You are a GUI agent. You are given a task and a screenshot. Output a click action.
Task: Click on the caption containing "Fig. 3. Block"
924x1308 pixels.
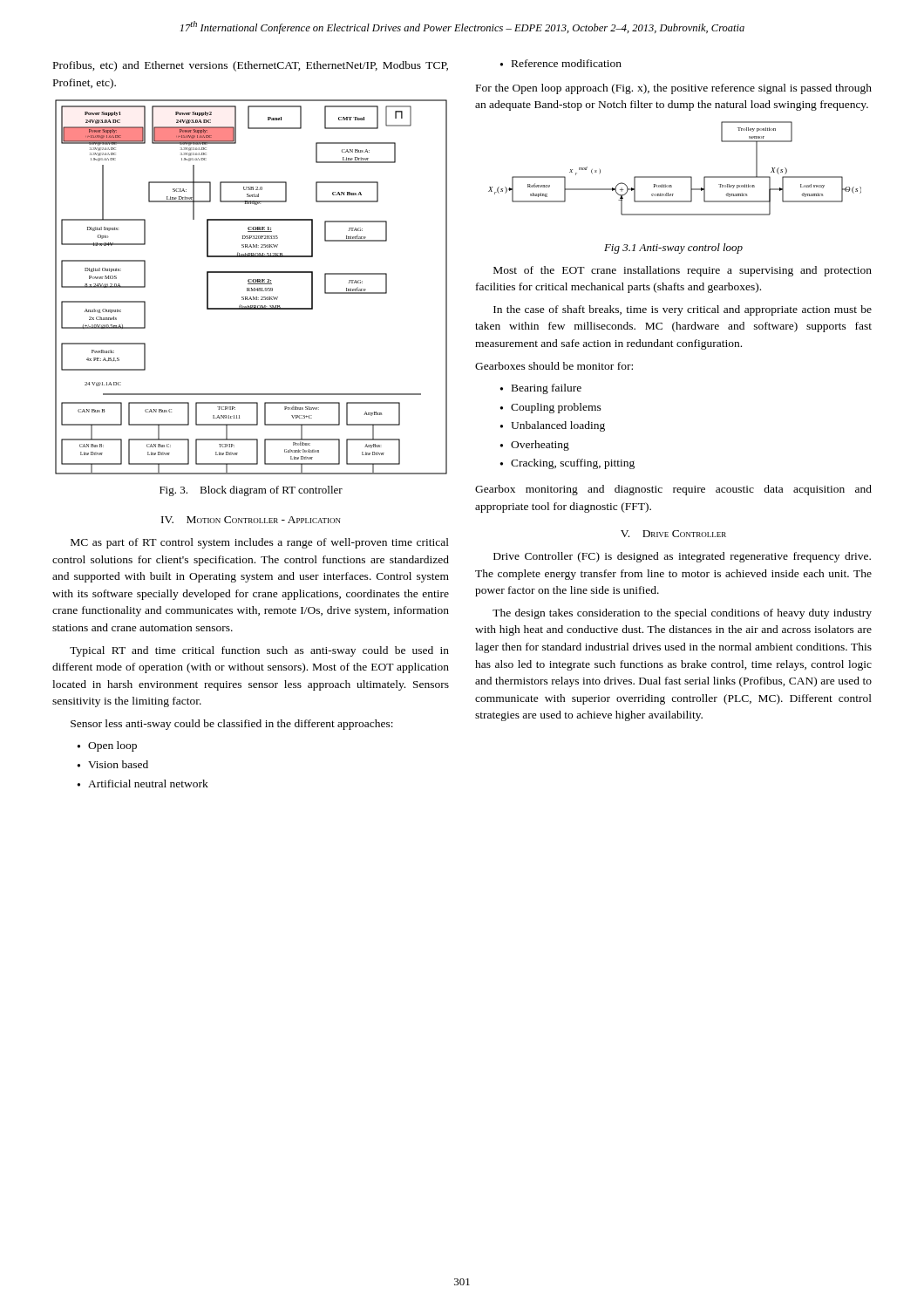click(x=251, y=490)
